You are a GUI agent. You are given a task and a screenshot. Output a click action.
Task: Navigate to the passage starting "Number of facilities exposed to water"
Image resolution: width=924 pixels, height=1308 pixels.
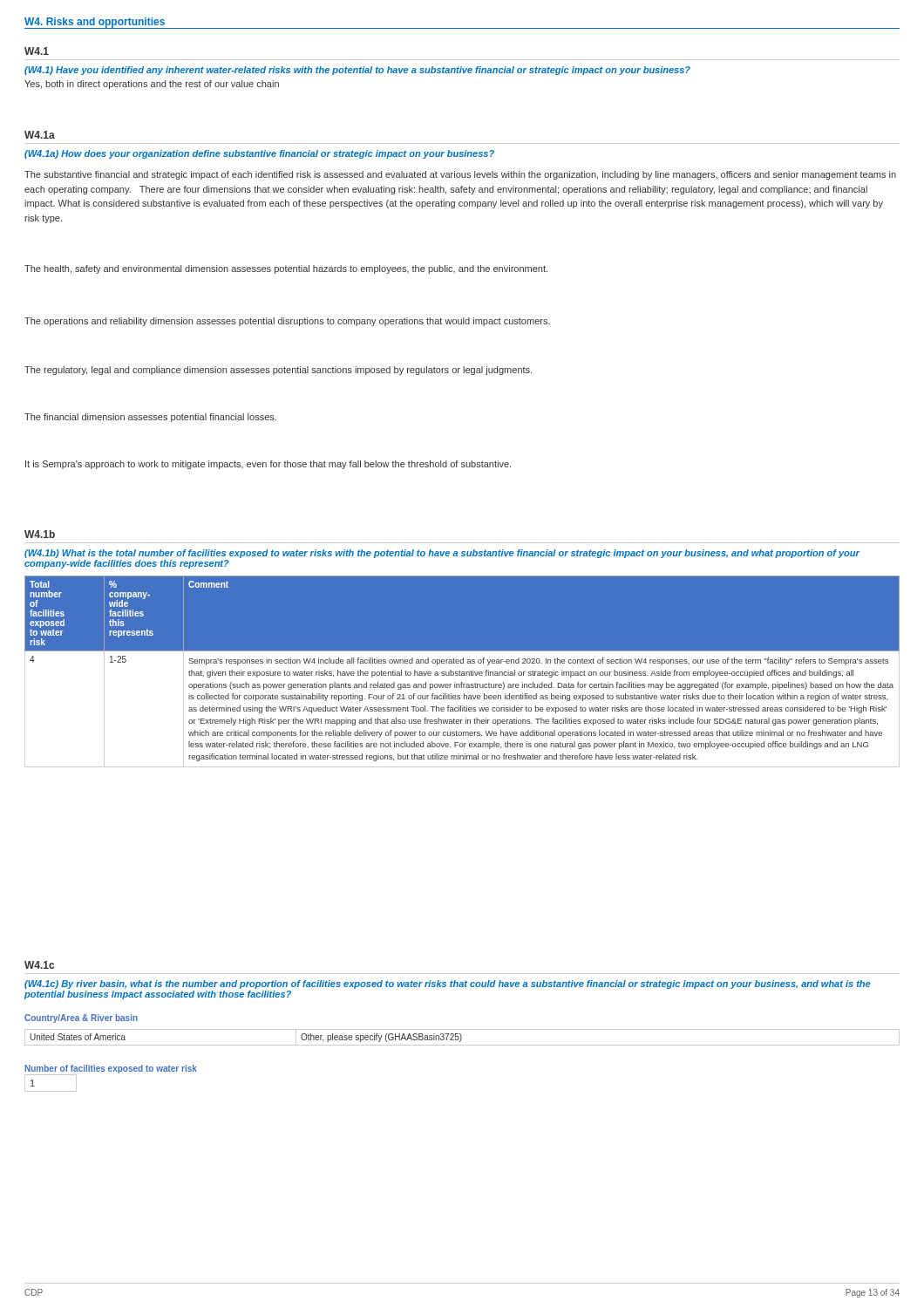click(x=111, y=1069)
